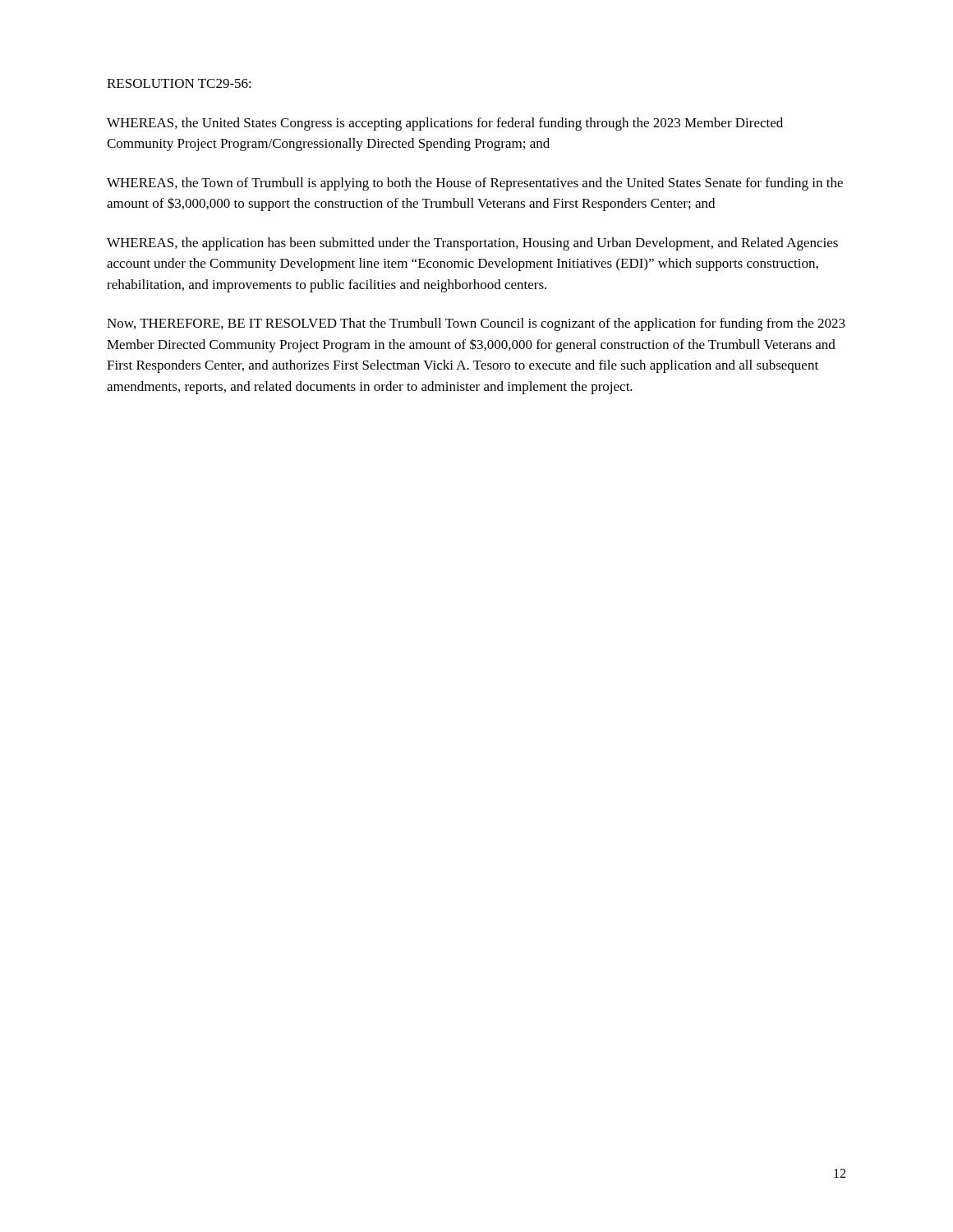Point to the element starting "WHEREAS, the Town"
The height and width of the screenshot is (1232, 953).
tap(475, 193)
